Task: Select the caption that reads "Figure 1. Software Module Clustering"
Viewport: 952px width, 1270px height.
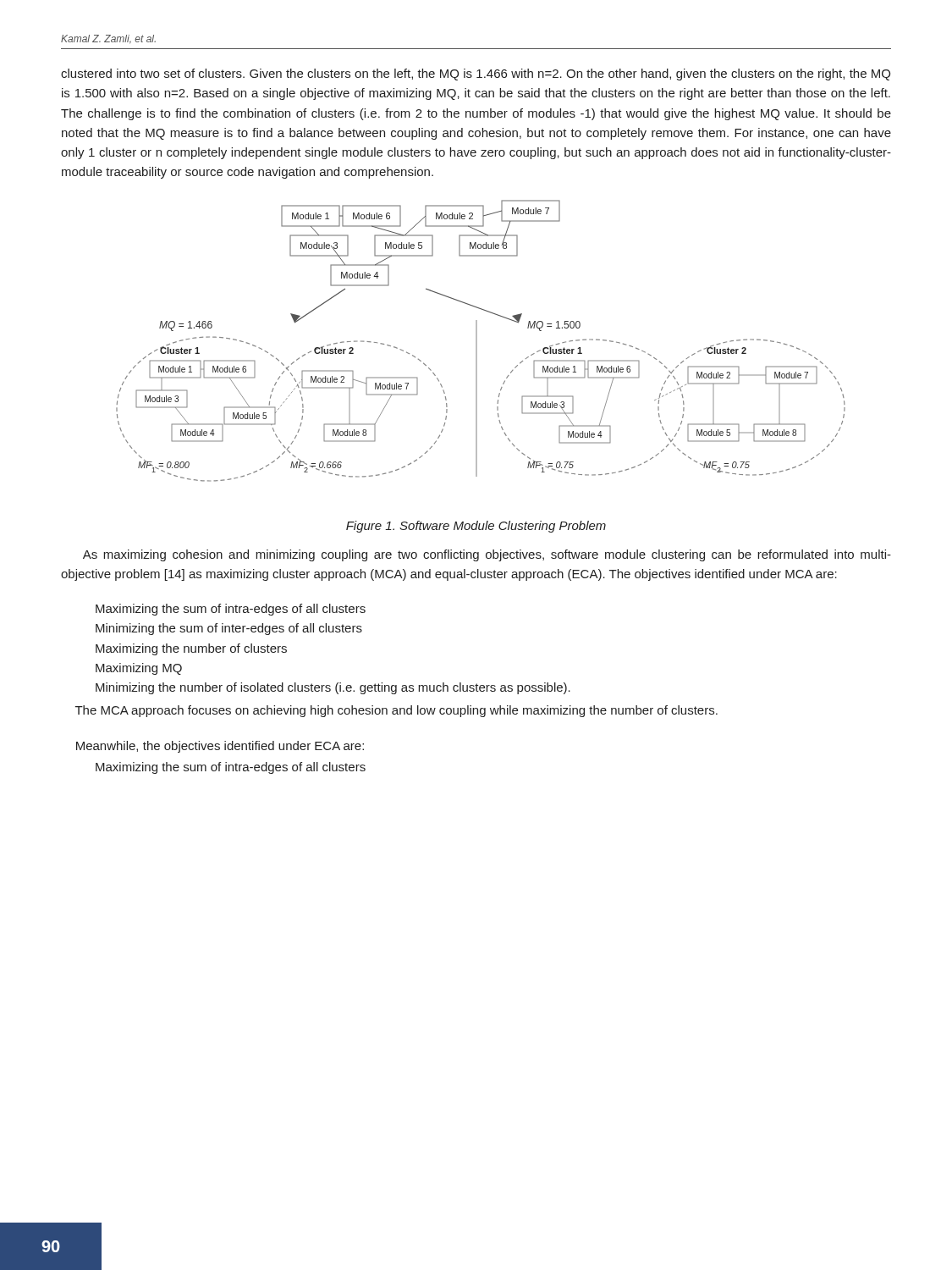Action: [x=476, y=525]
